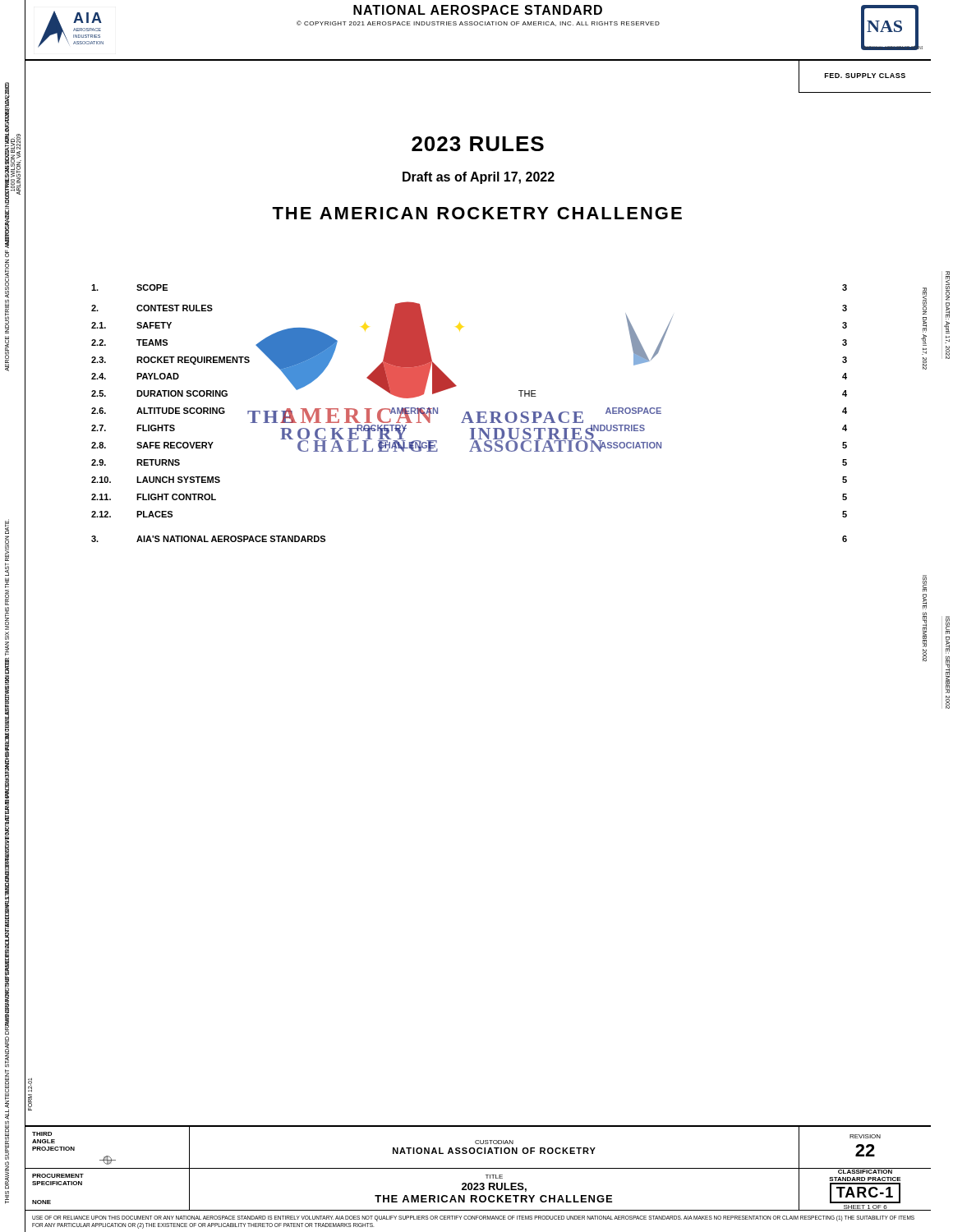Click on the text starting "THIS DRAWING SUPERSEDES ALL ANTECEDENT"
Image resolution: width=953 pixels, height=1232 pixels.
[7, 930]
